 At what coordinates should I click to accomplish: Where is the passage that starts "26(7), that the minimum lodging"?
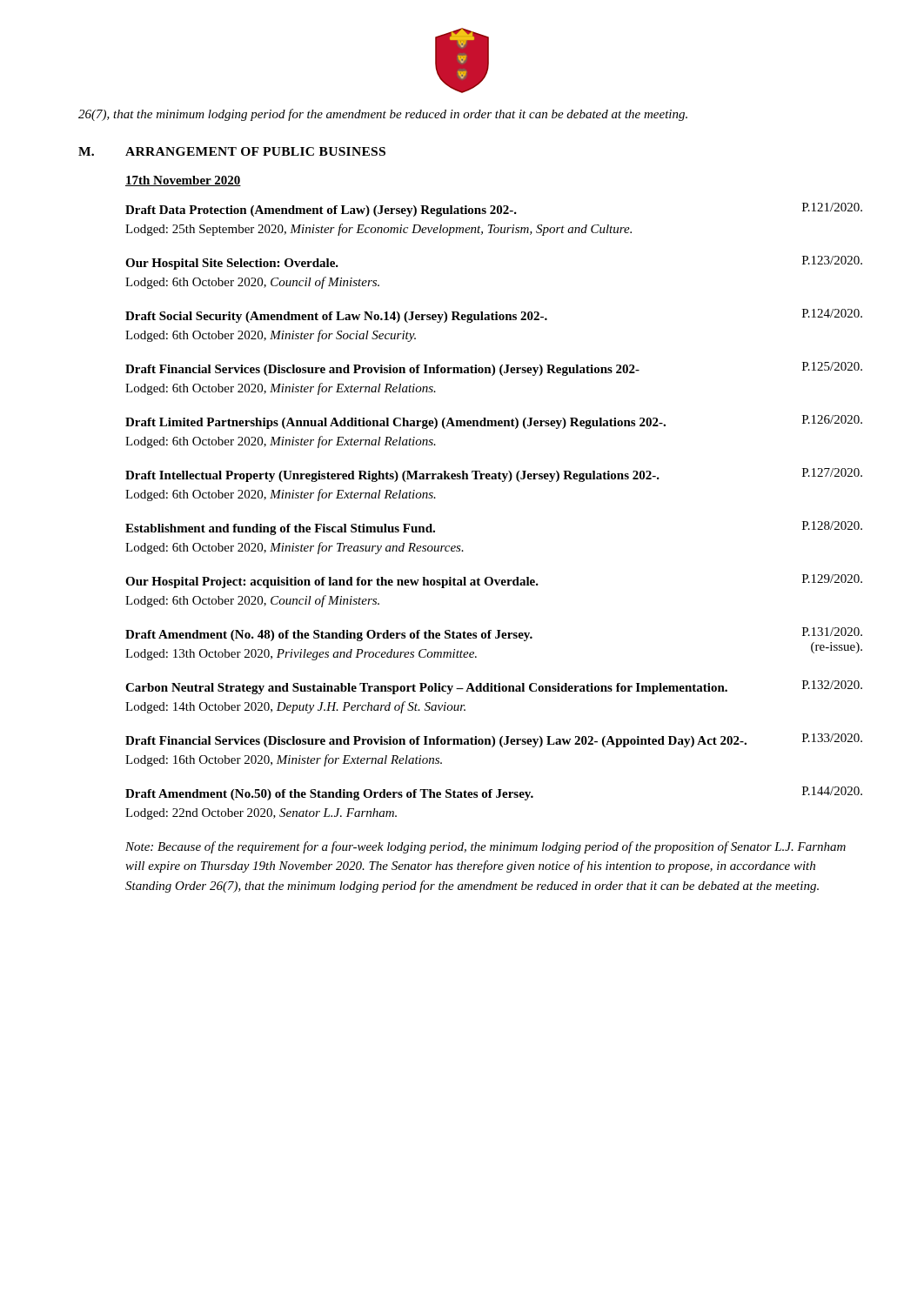tap(383, 114)
